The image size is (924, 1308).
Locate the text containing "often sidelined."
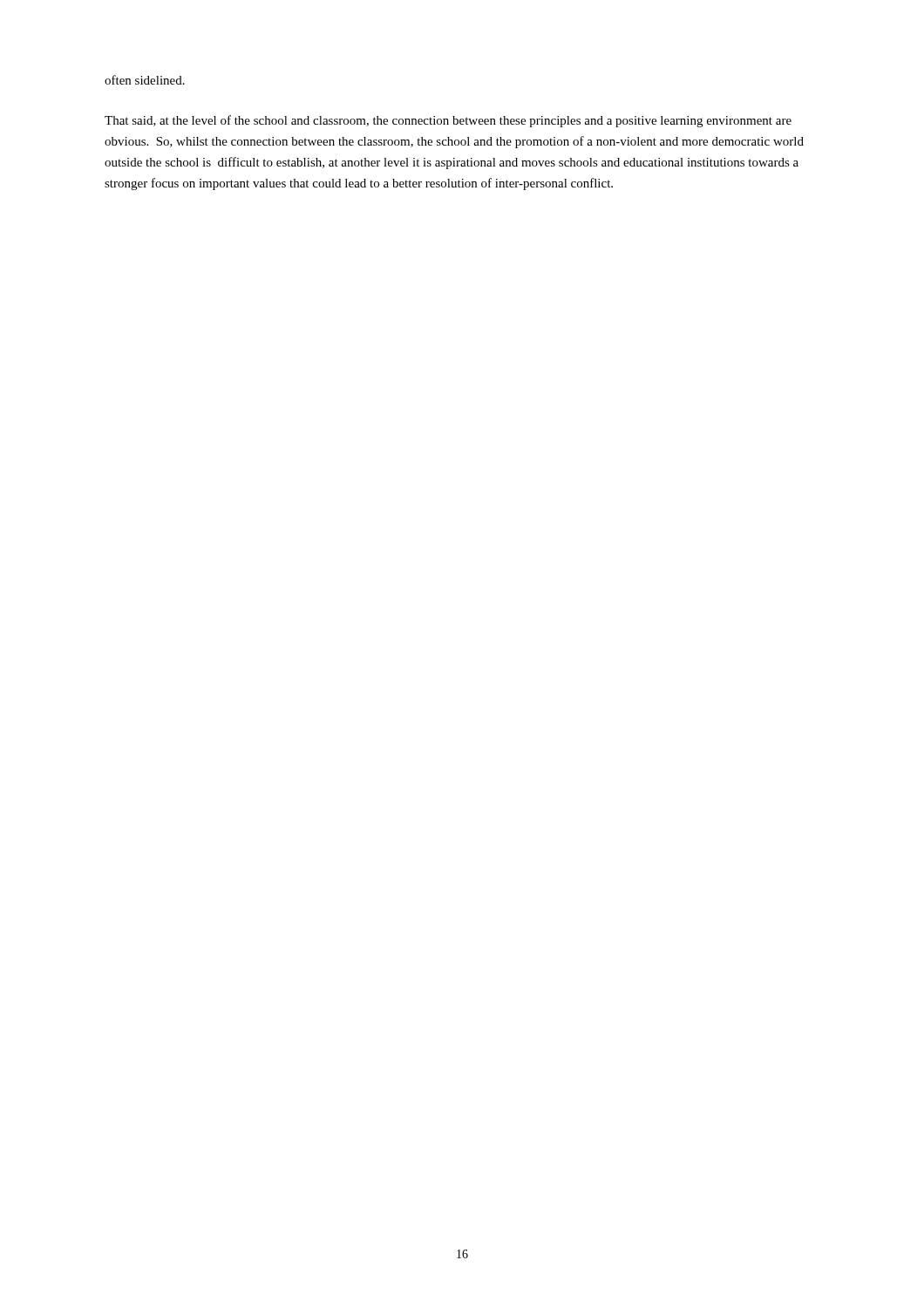click(145, 80)
